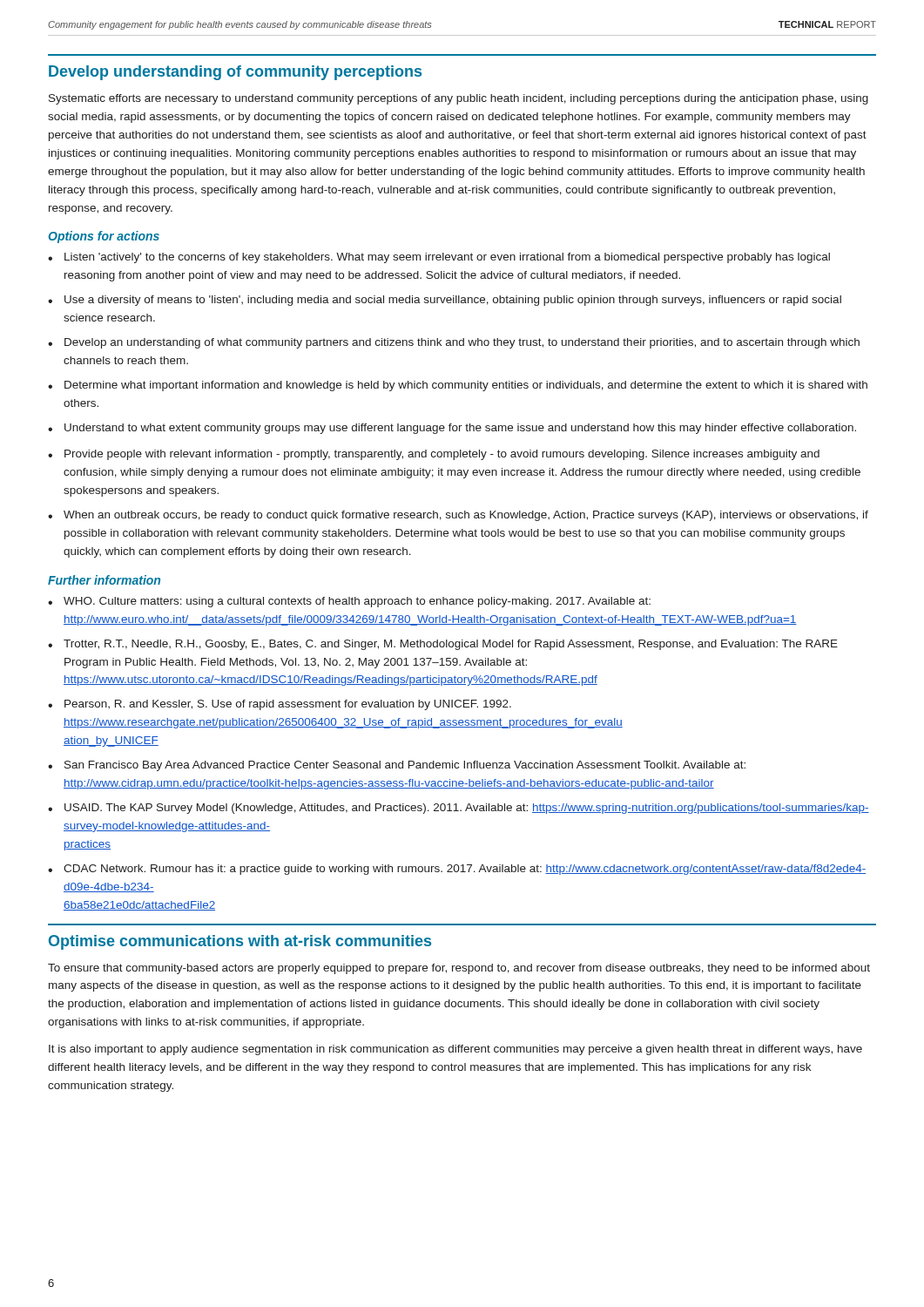924x1307 pixels.
Task: Point to the element starting "• Pearson, R. and Kessler, S."
Action: point(462,723)
